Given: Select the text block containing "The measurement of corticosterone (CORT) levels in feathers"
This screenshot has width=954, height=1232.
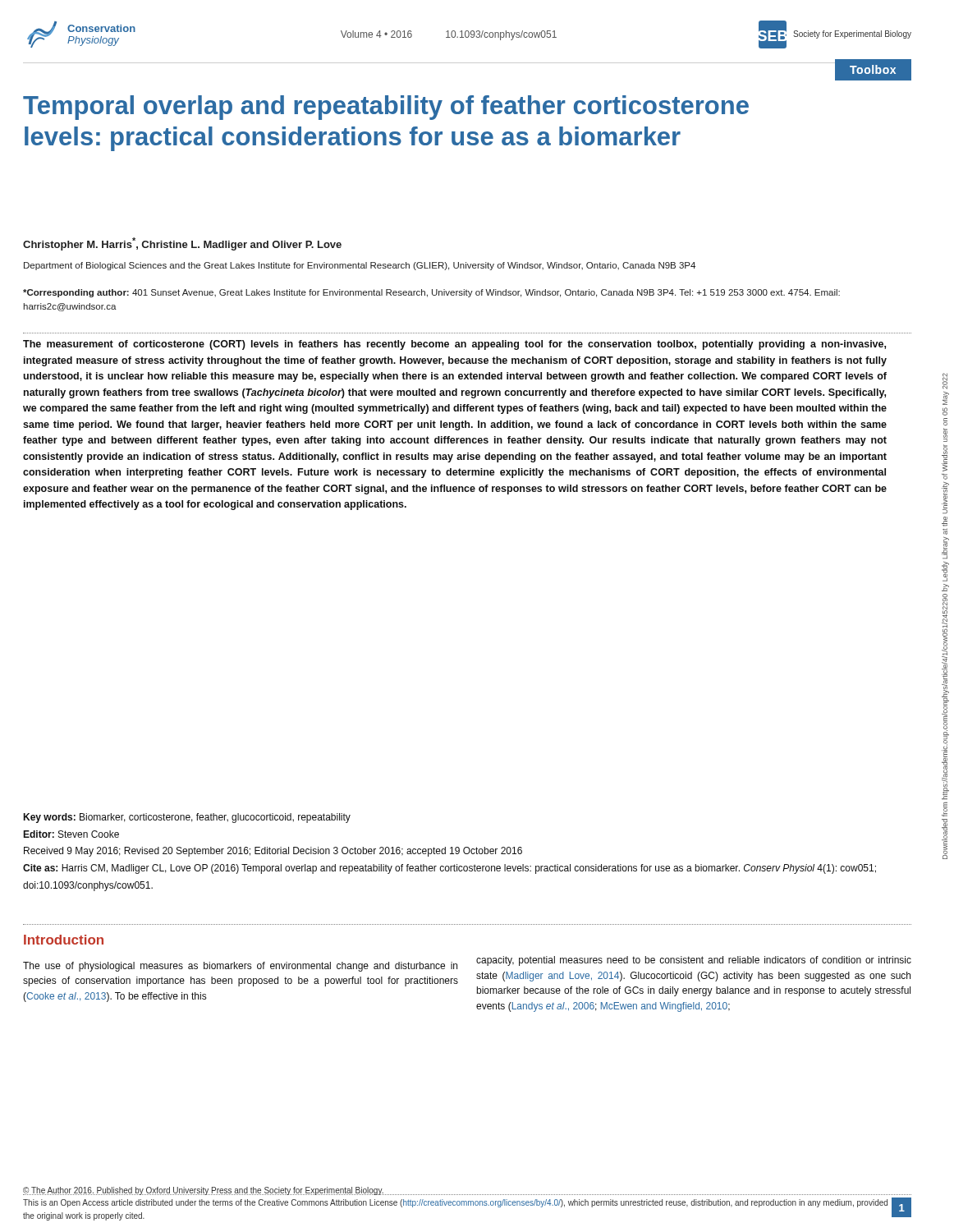Looking at the screenshot, I should click(x=455, y=424).
